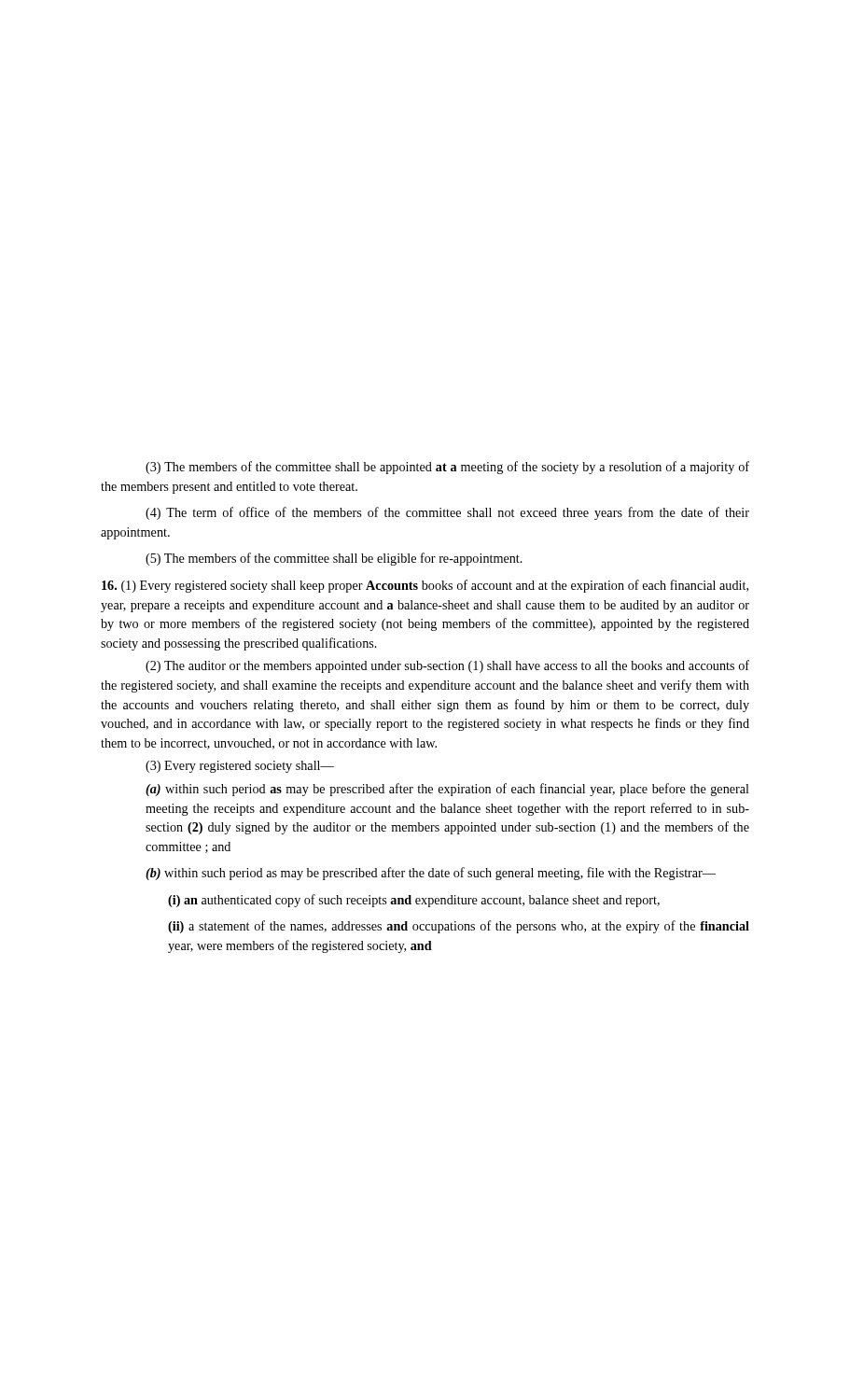Find the text block containing "(i) an authenticated copy of"
The image size is (850, 1400).
pyautogui.click(x=459, y=900)
